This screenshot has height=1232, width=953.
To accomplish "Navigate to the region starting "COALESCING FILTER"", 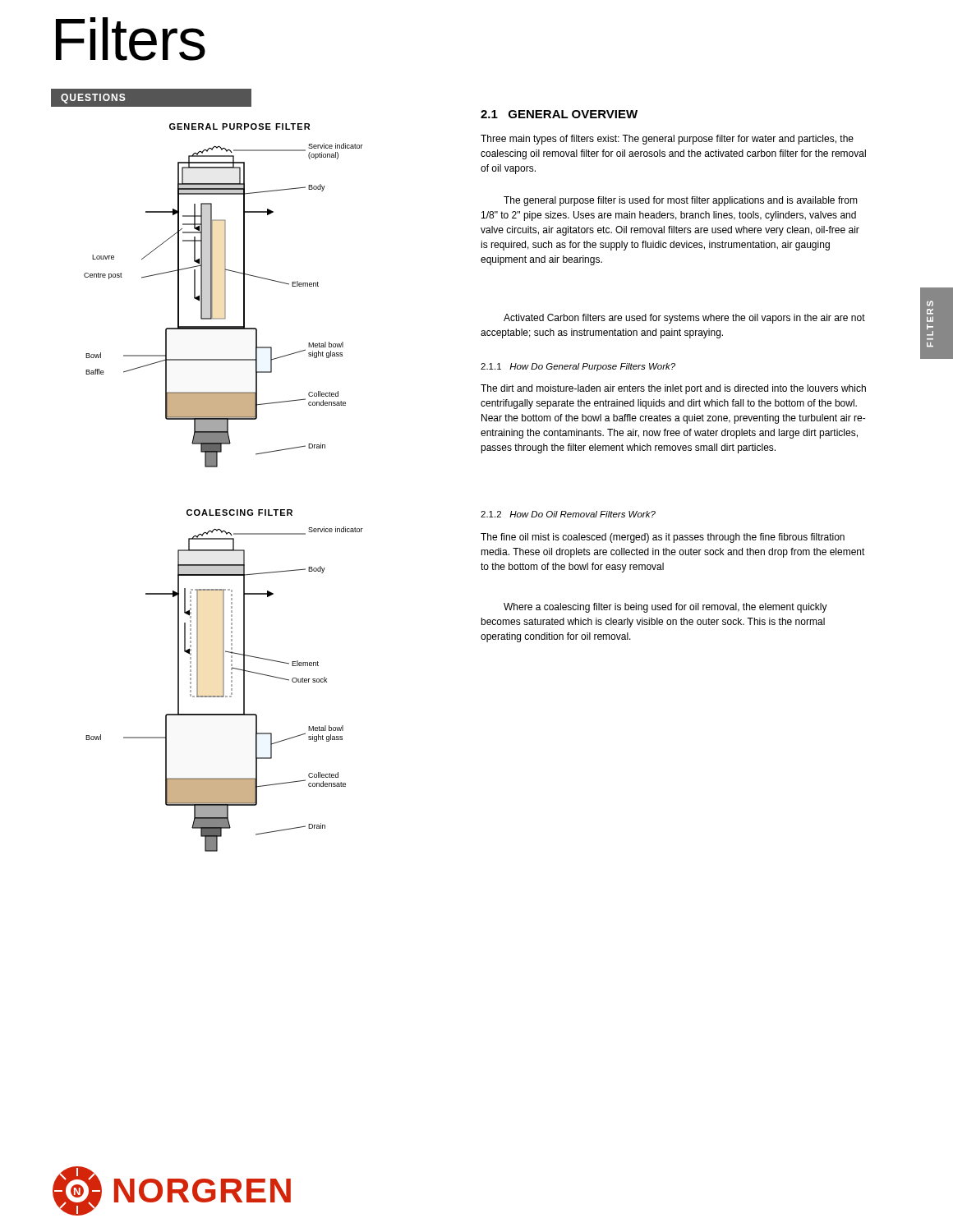I will pos(240,513).
